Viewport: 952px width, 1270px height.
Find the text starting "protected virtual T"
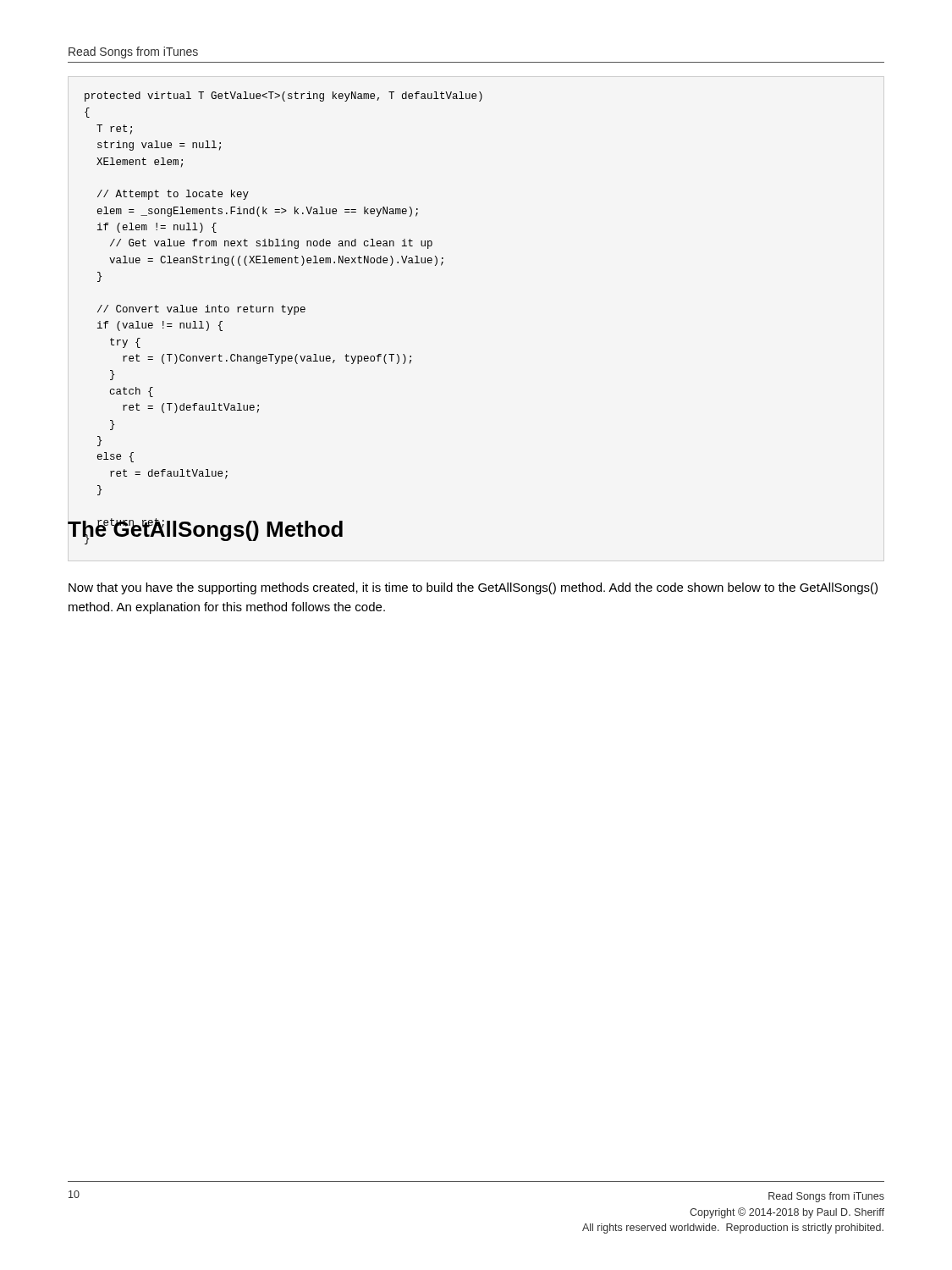pyautogui.click(x=284, y=318)
